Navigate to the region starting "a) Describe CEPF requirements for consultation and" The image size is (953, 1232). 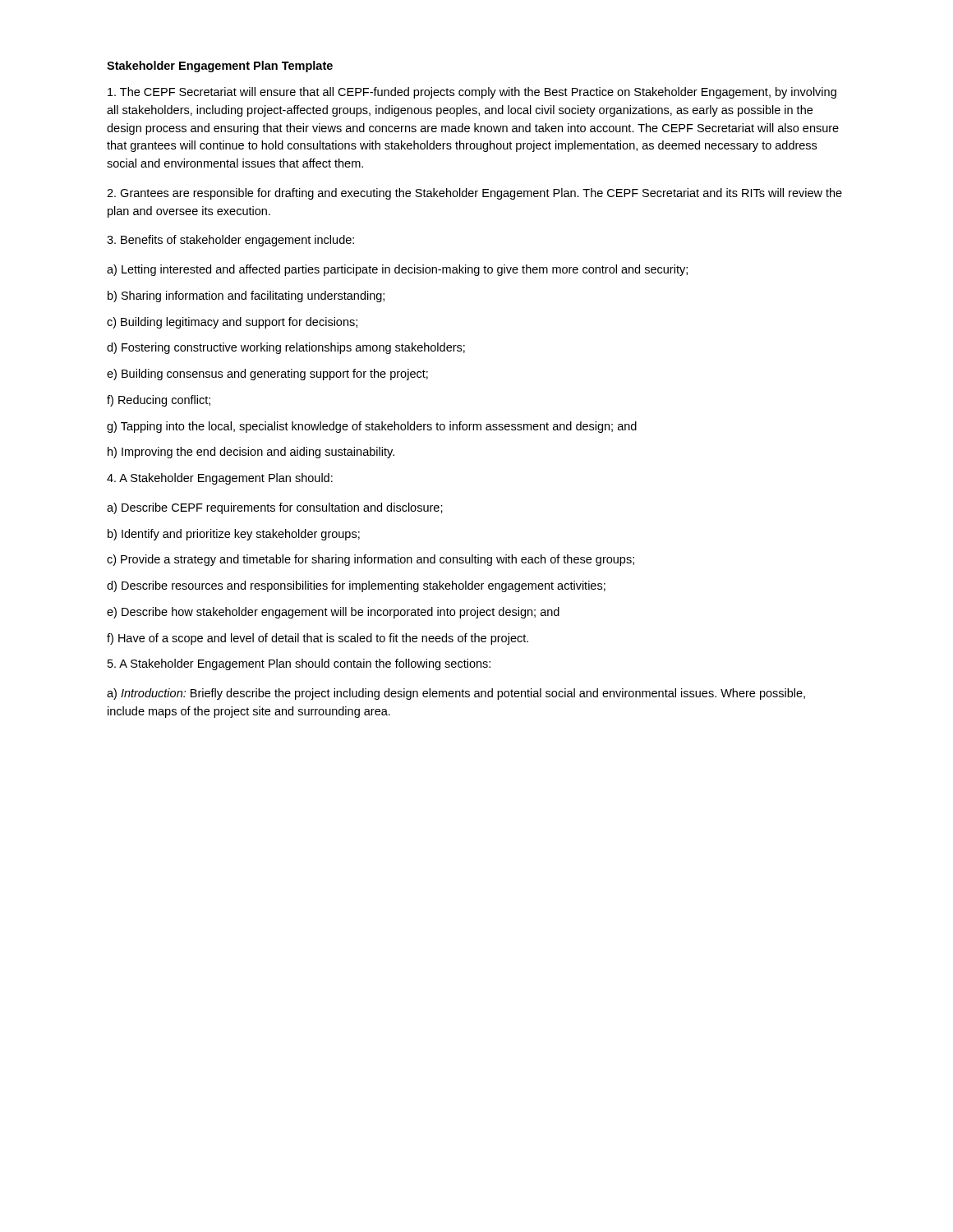coord(275,507)
